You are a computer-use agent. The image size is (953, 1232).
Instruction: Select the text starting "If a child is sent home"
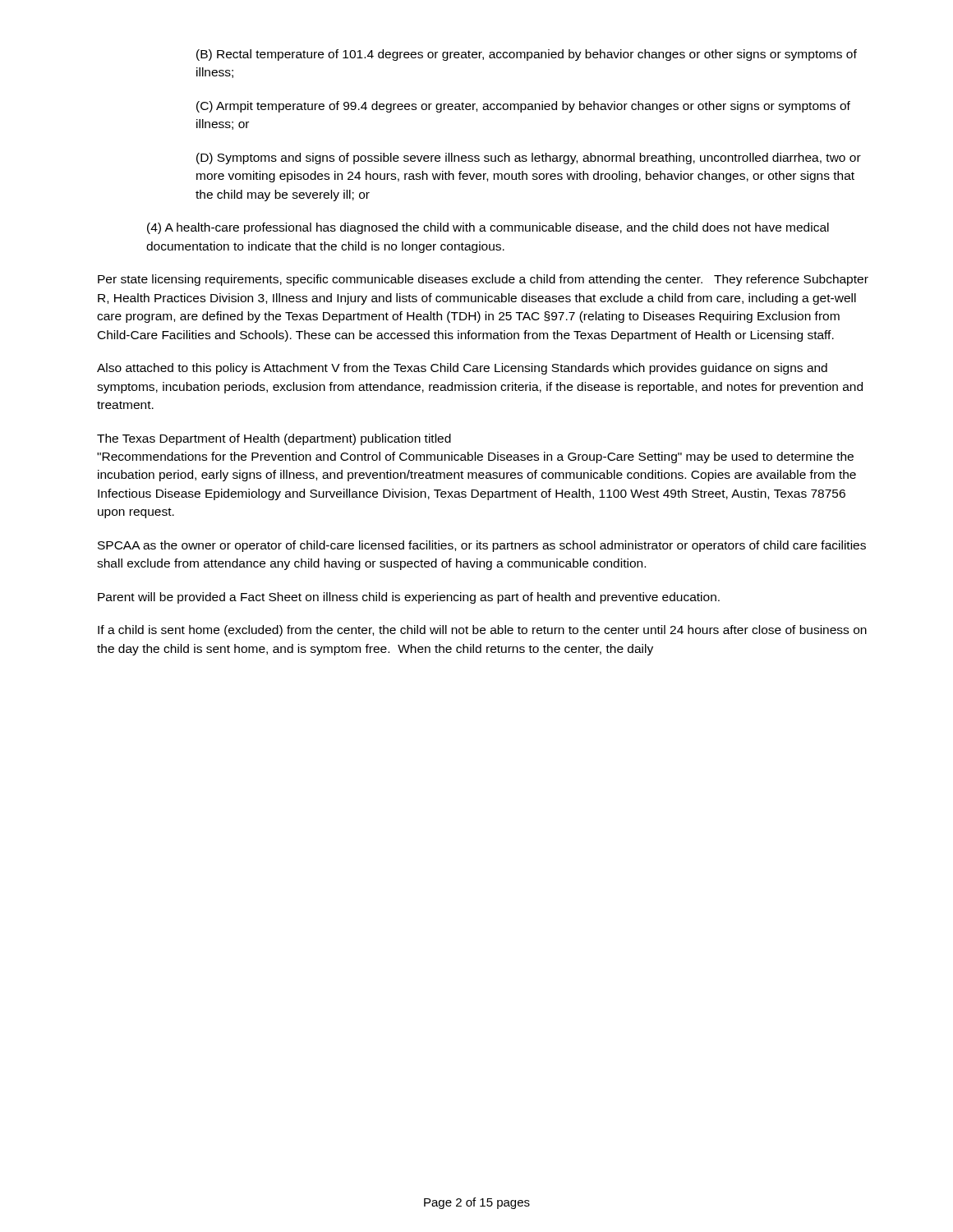pos(482,639)
